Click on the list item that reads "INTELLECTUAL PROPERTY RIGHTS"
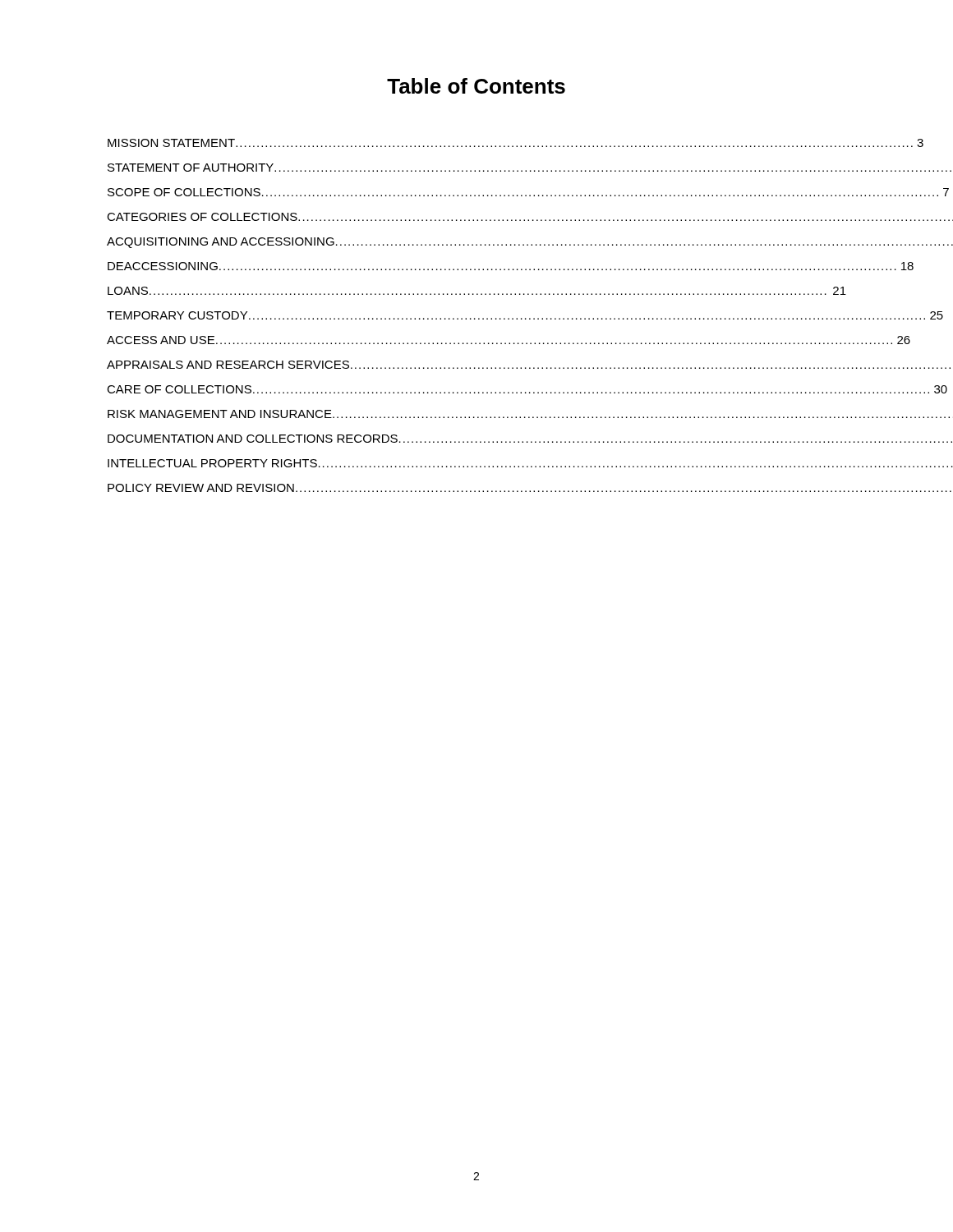 [x=530, y=463]
